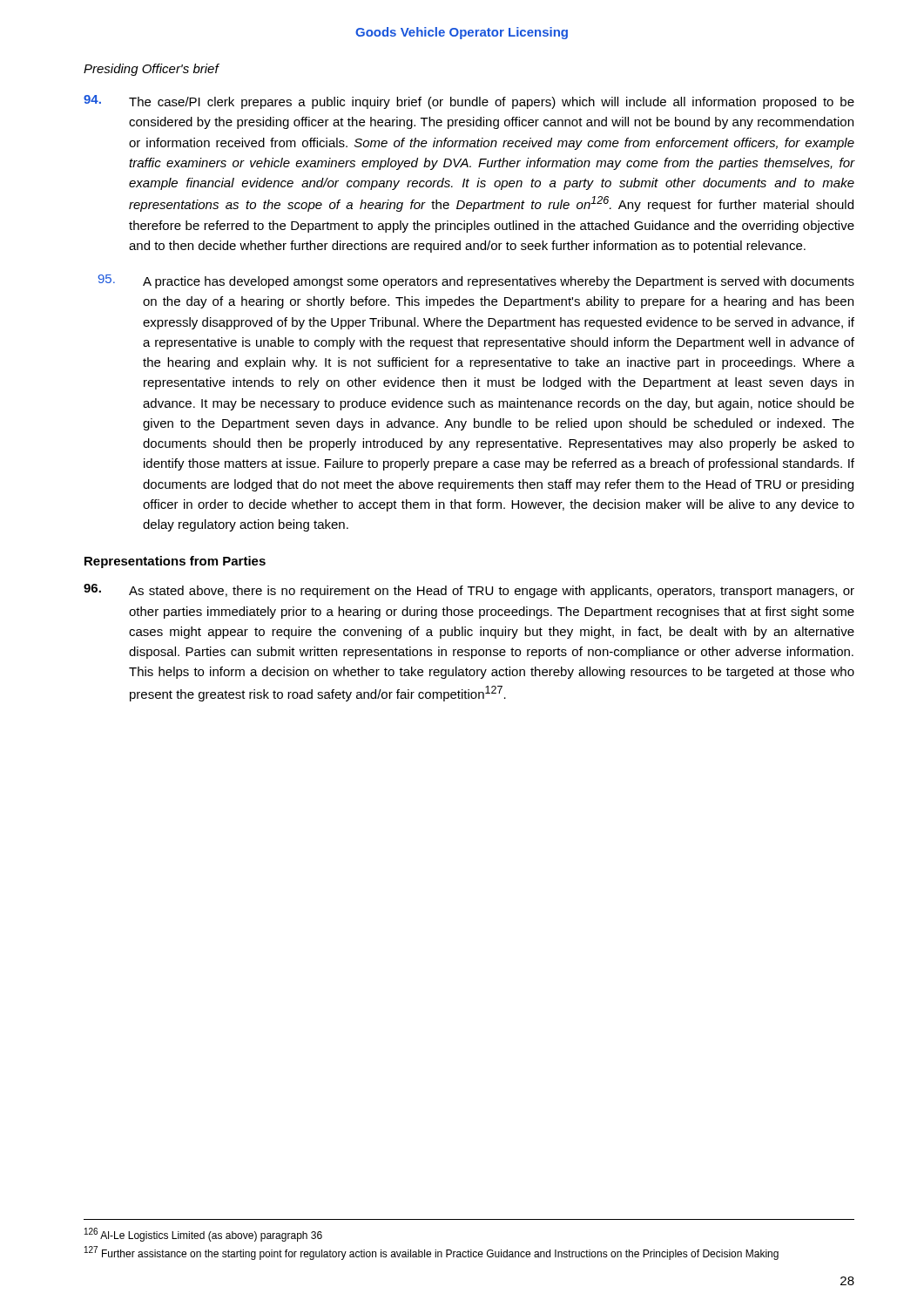Select the region starting "126 Al-Le Logistics Limited (as above) paragraph"
924x1307 pixels.
pyautogui.click(x=203, y=1234)
